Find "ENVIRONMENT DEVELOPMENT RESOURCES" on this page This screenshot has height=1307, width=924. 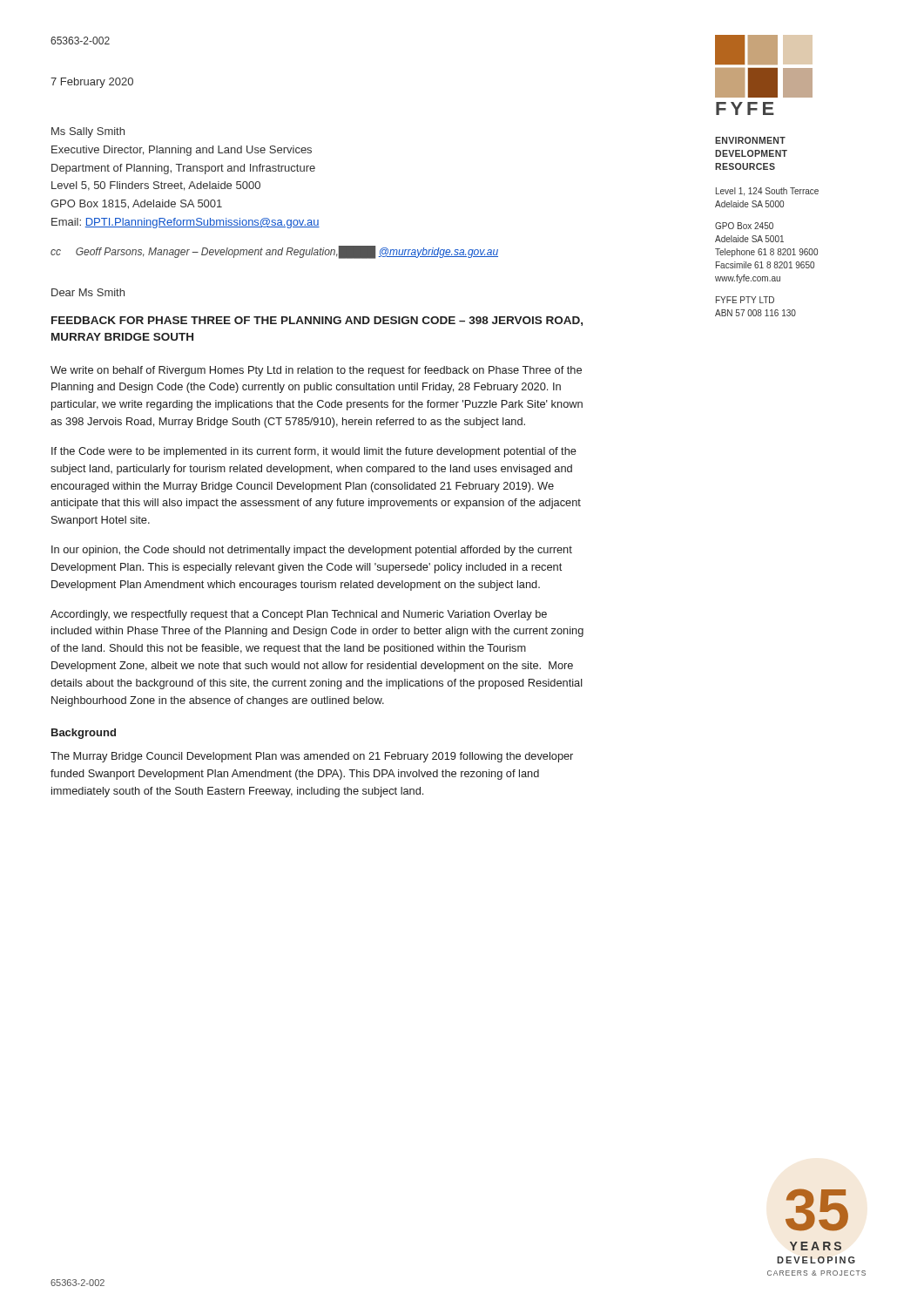click(x=751, y=154)
